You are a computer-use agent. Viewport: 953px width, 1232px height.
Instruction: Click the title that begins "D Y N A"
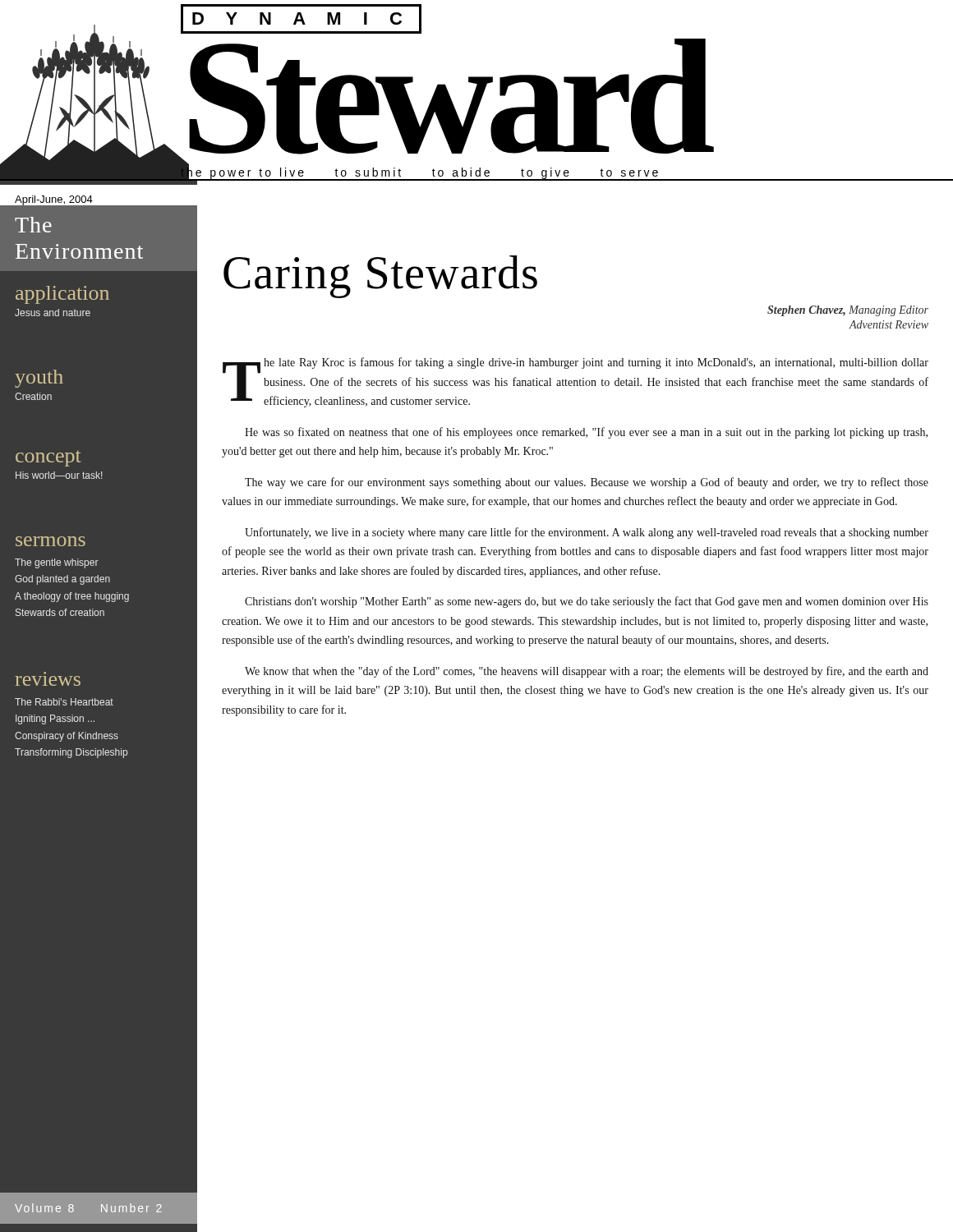[x=563, y=94]
